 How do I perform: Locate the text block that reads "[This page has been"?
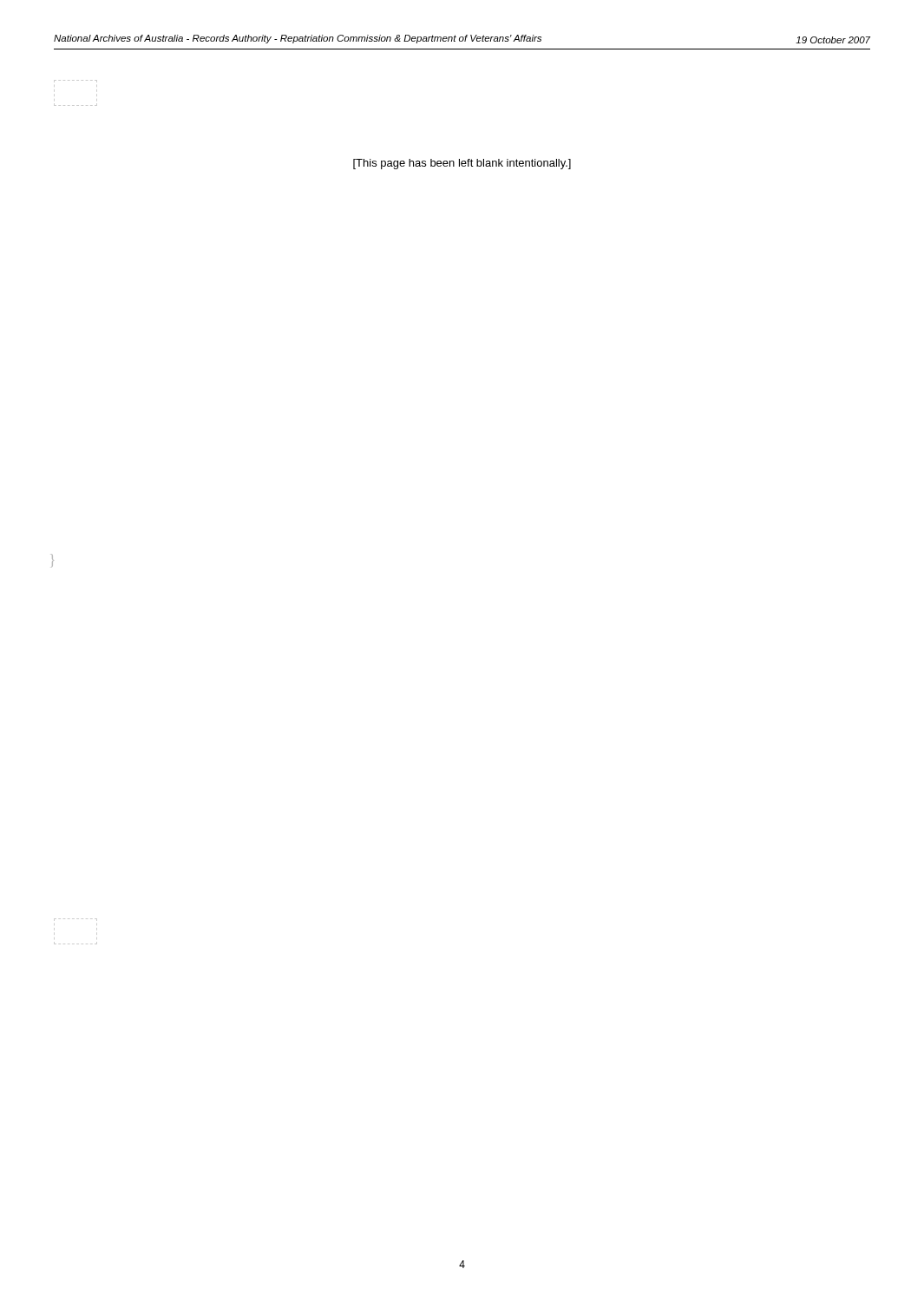462,163
